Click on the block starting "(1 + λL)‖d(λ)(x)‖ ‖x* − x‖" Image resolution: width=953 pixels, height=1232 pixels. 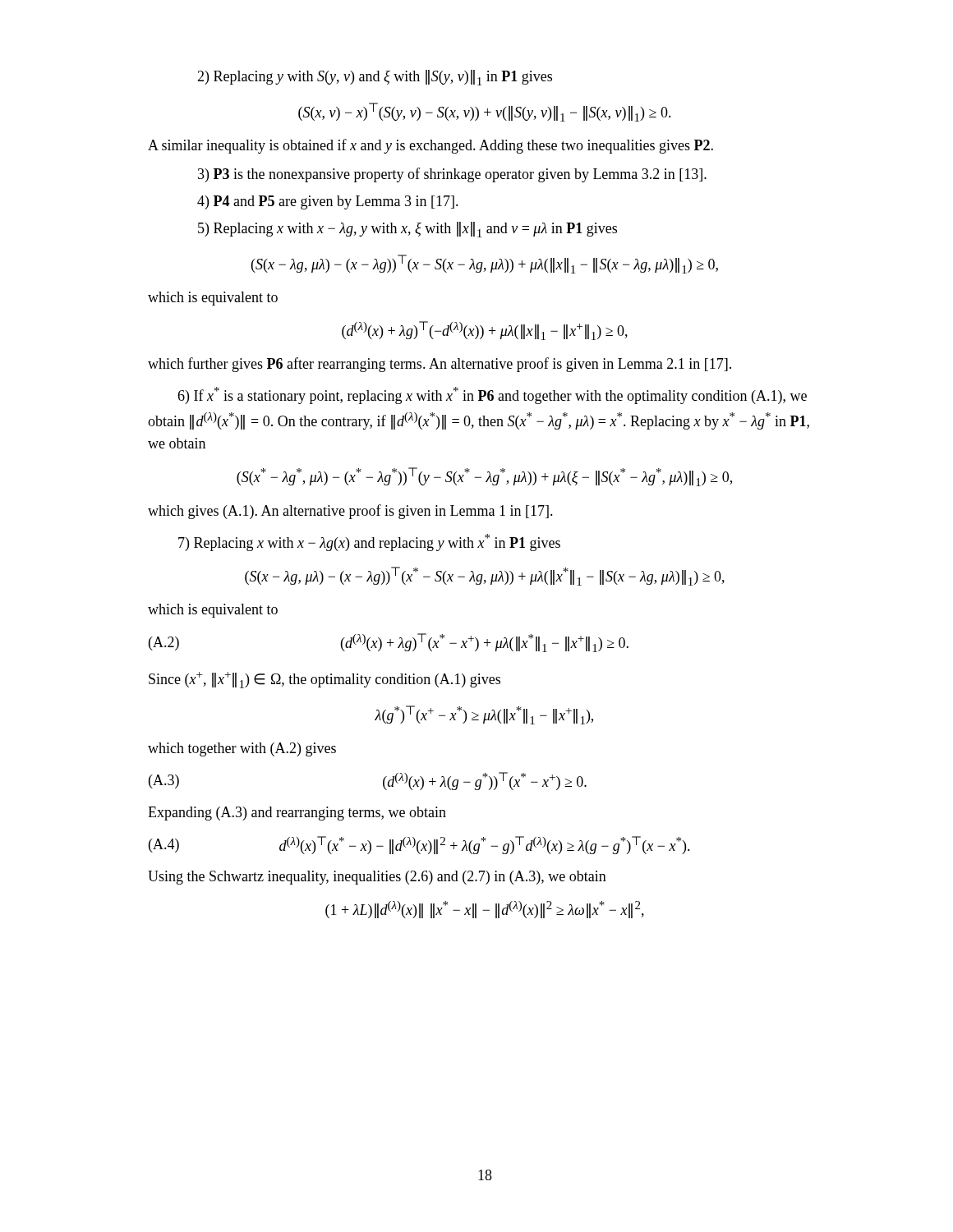485,908
